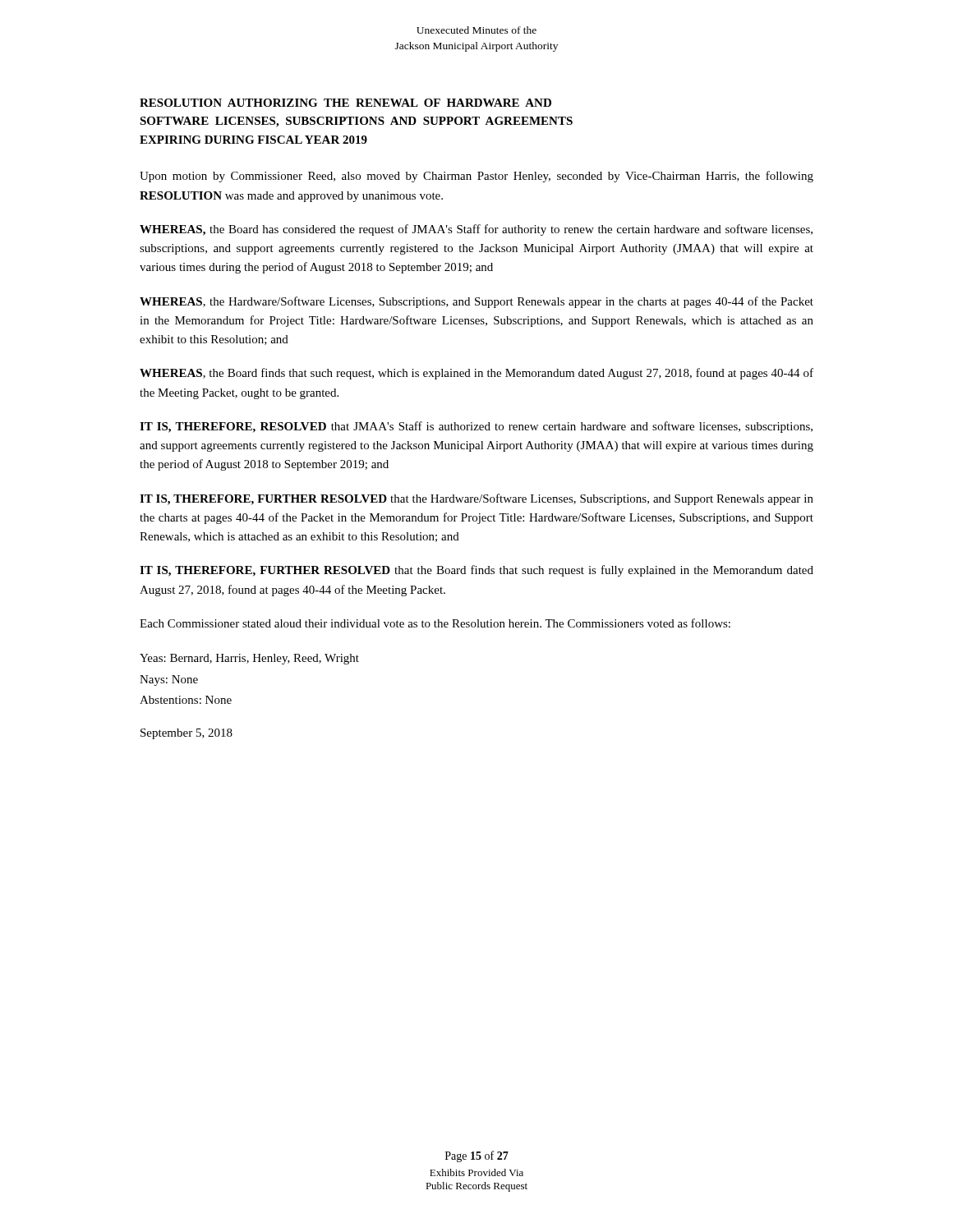Point to the text starting "WHEREAS, the Board has considered"
The height and width of the screenshot is (1232, 953).
click(x=476, y=248)
